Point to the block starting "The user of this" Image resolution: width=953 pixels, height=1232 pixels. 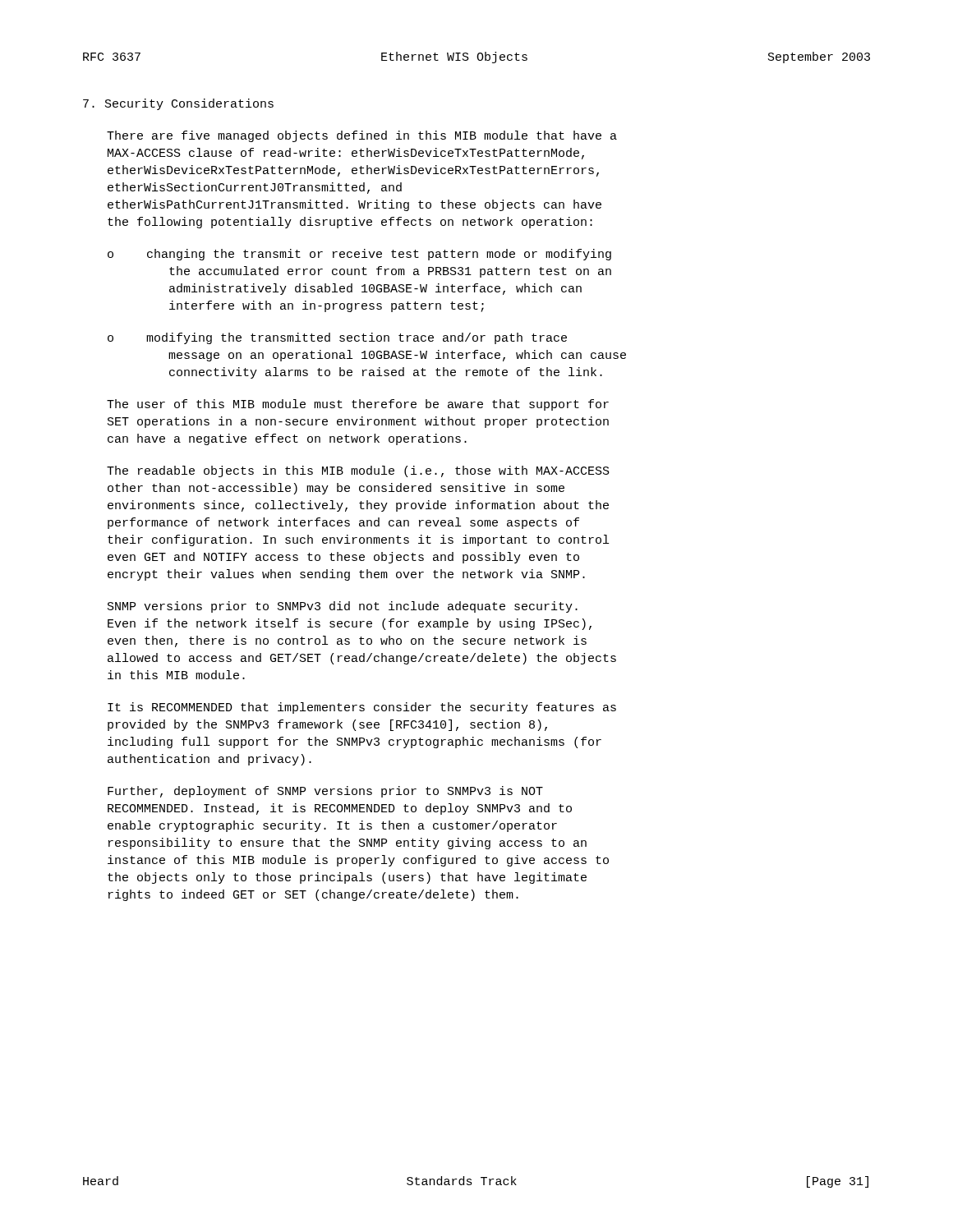point(358,423)
